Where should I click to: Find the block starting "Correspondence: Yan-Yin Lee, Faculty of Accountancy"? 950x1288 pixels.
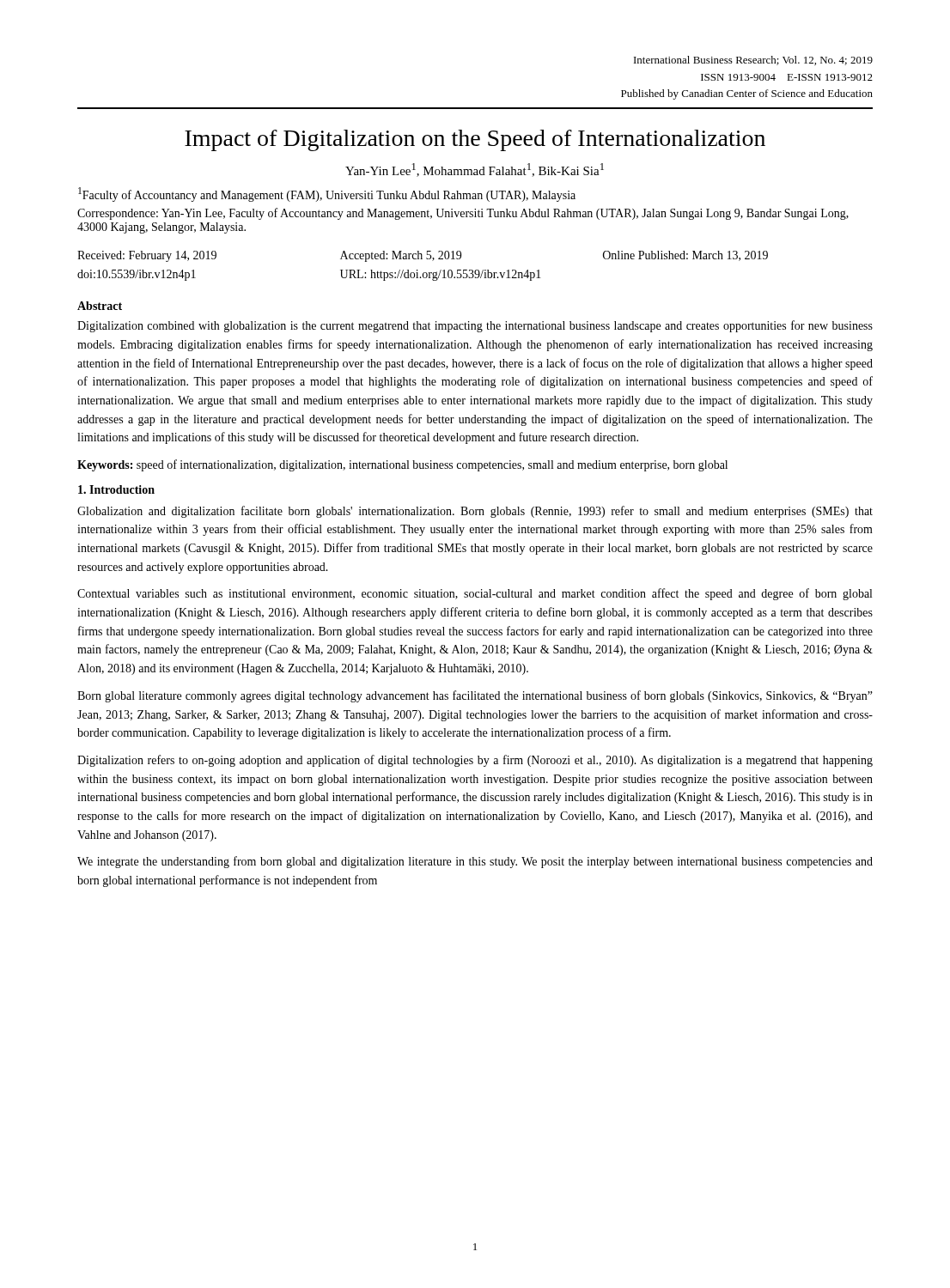[463, 220]
